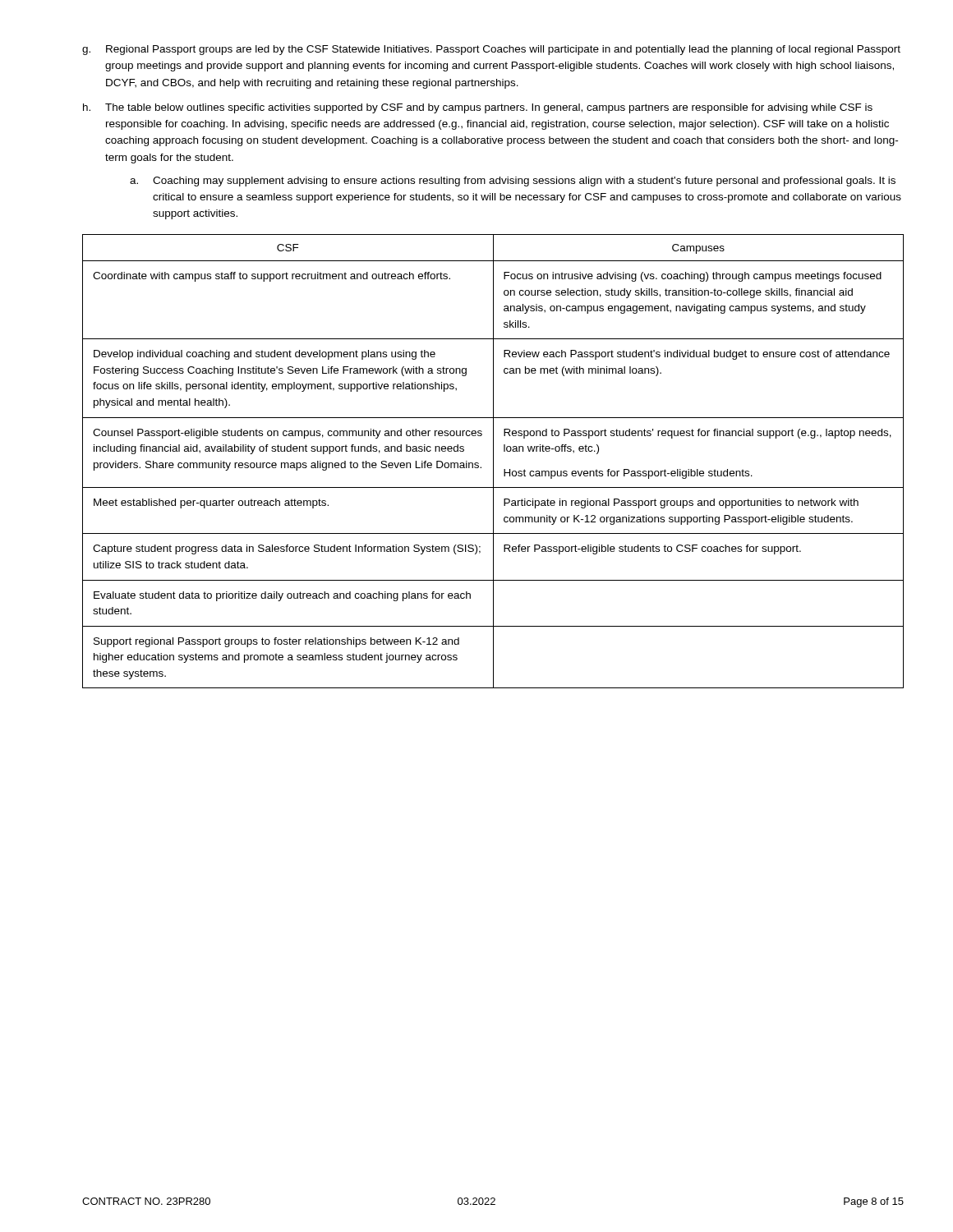
Task: Select the list item that says "g. Regional Passport groups are"
Action: point(493,66)
